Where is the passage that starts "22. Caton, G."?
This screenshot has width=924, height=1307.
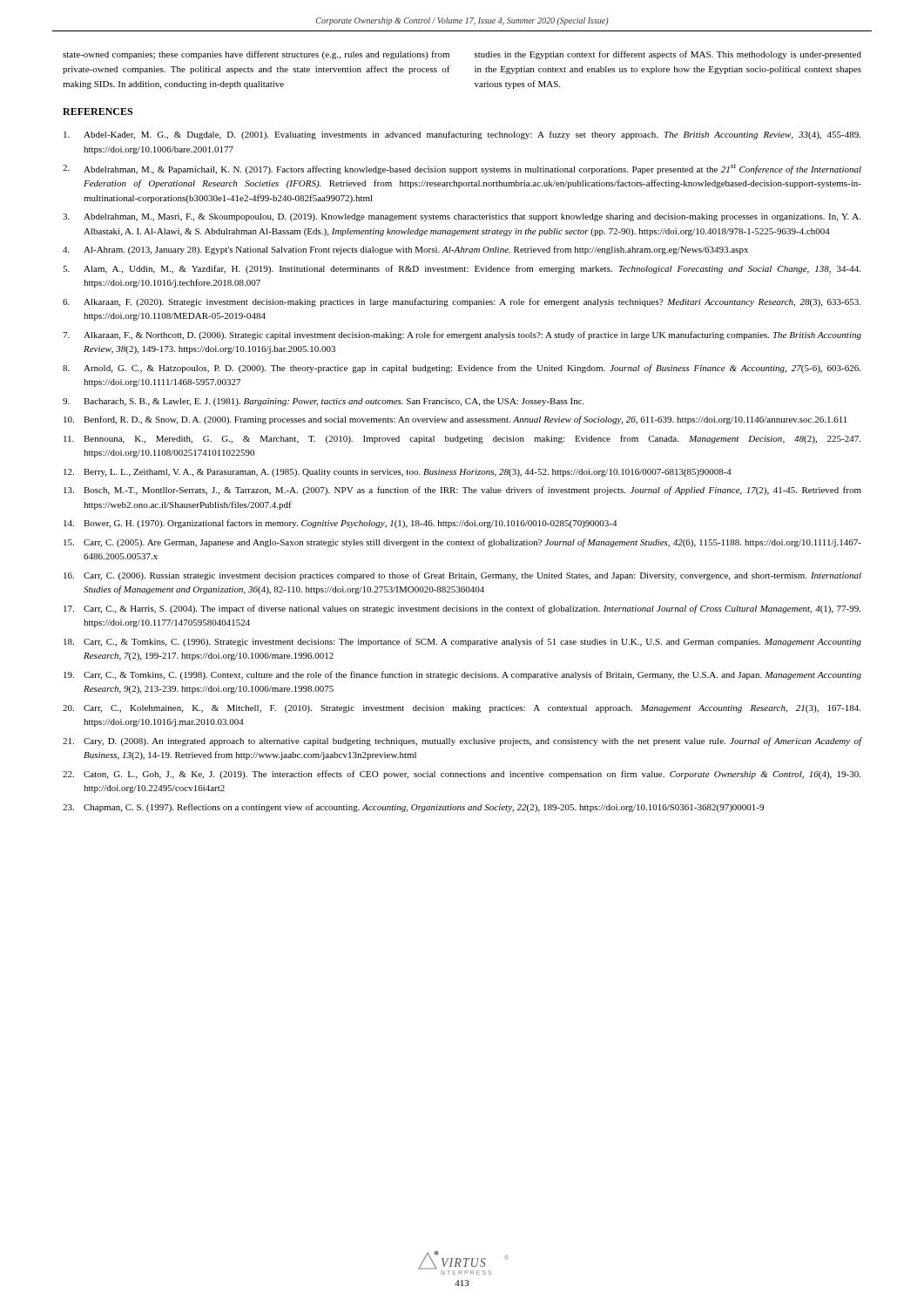coord(462,781)
